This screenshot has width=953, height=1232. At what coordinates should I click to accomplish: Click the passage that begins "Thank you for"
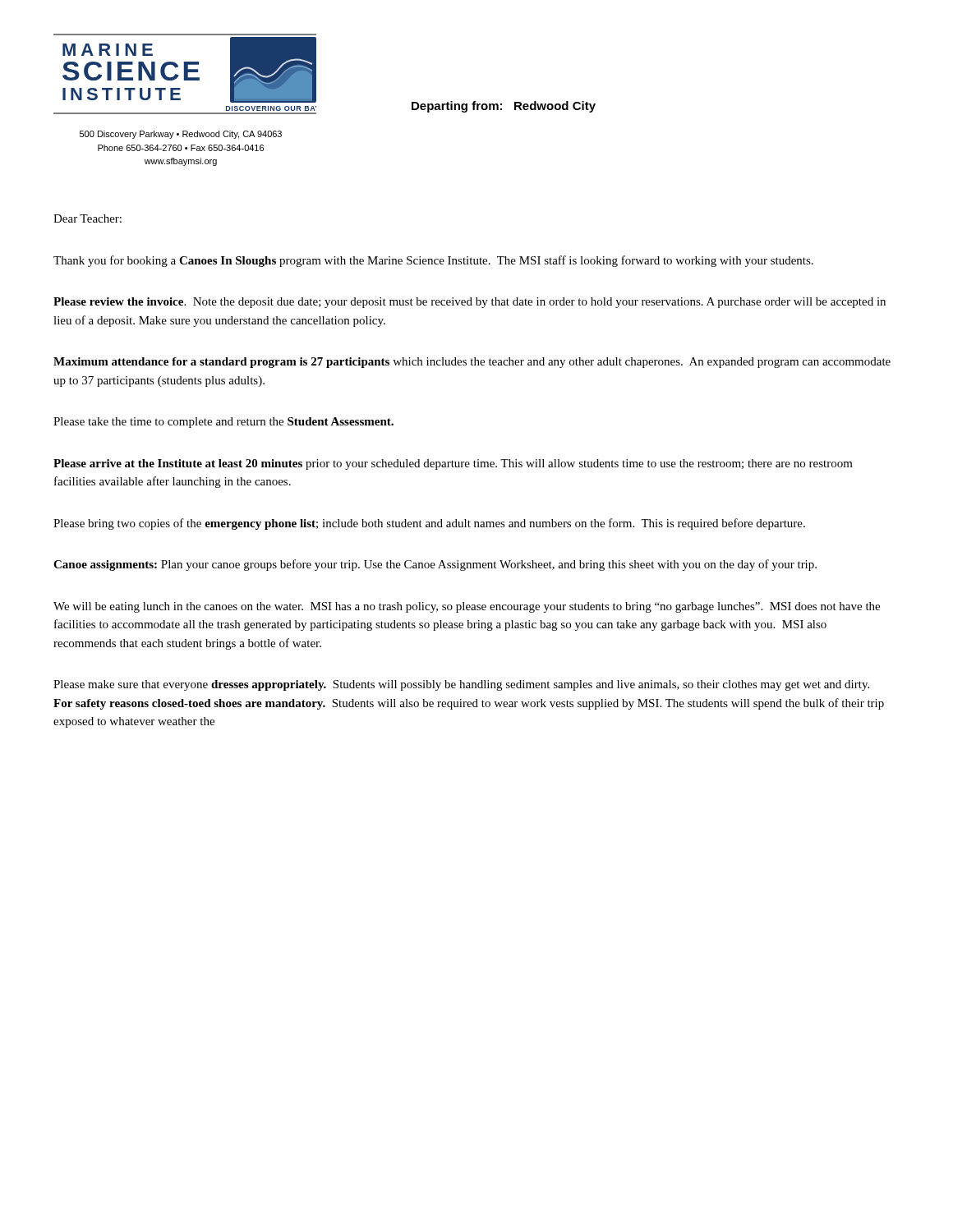coord(434,260)
